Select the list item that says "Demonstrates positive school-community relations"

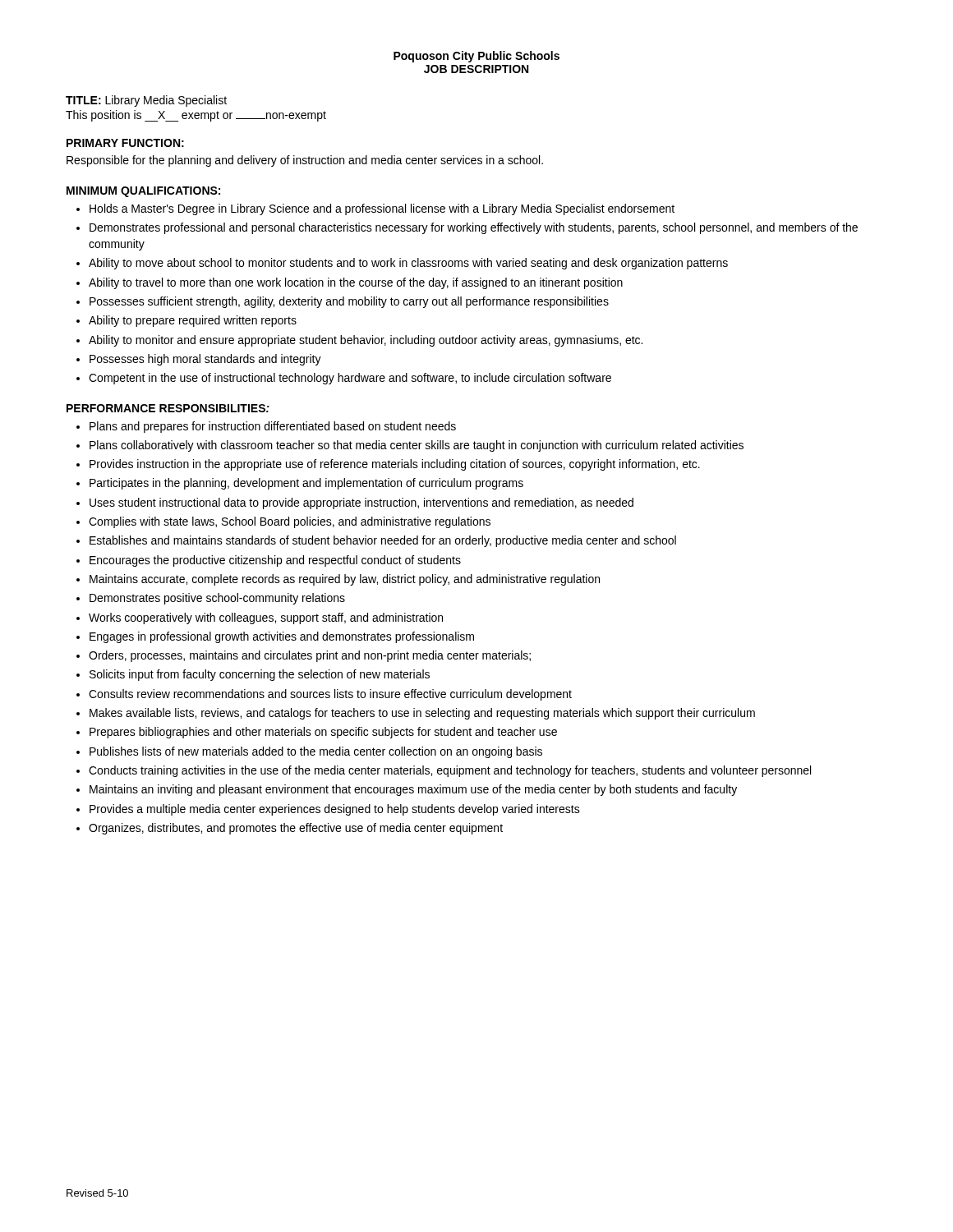(217, 598)
